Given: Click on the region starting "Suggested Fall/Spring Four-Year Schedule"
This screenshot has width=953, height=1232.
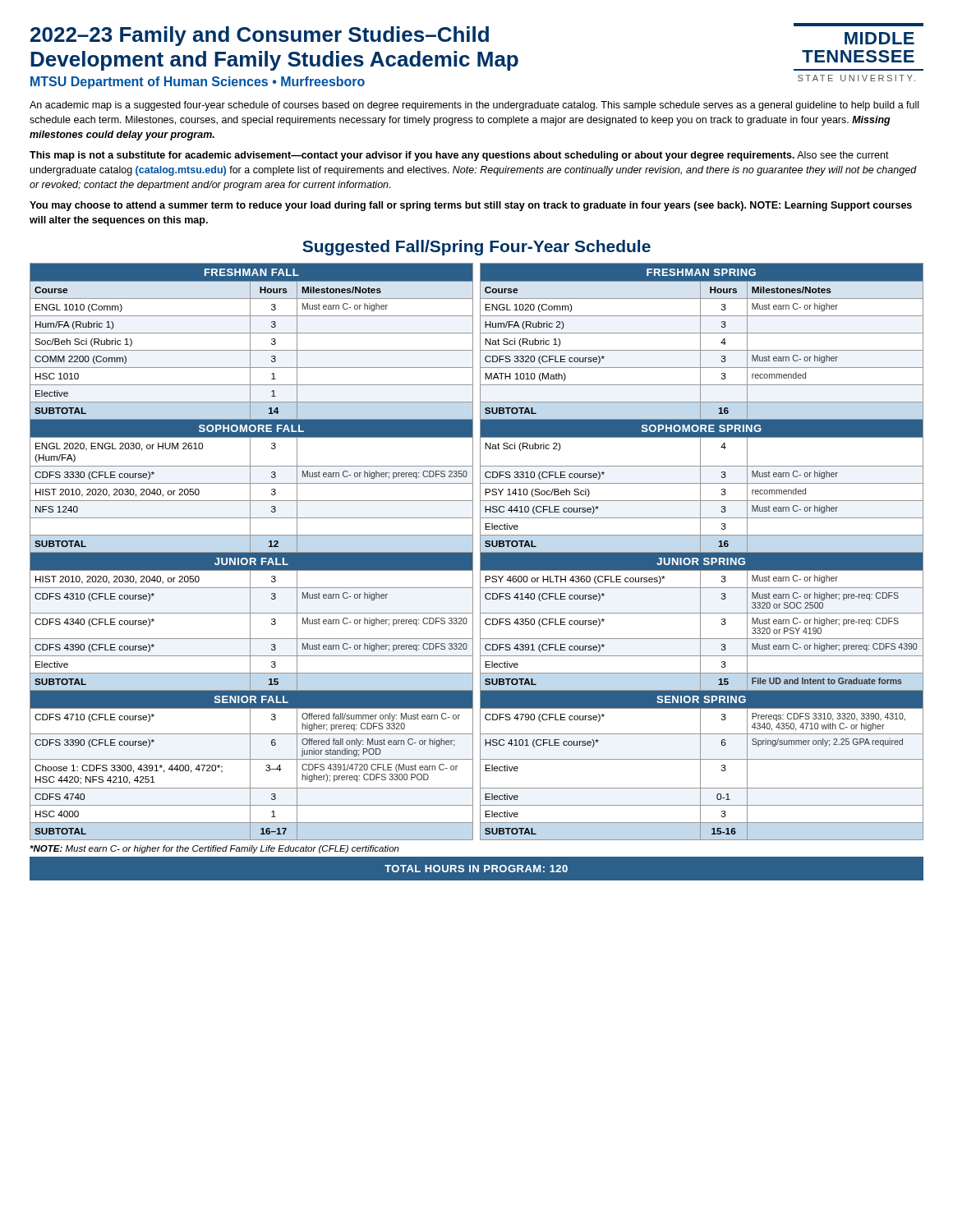Looking at the screenshot, I should pos(476,246).
